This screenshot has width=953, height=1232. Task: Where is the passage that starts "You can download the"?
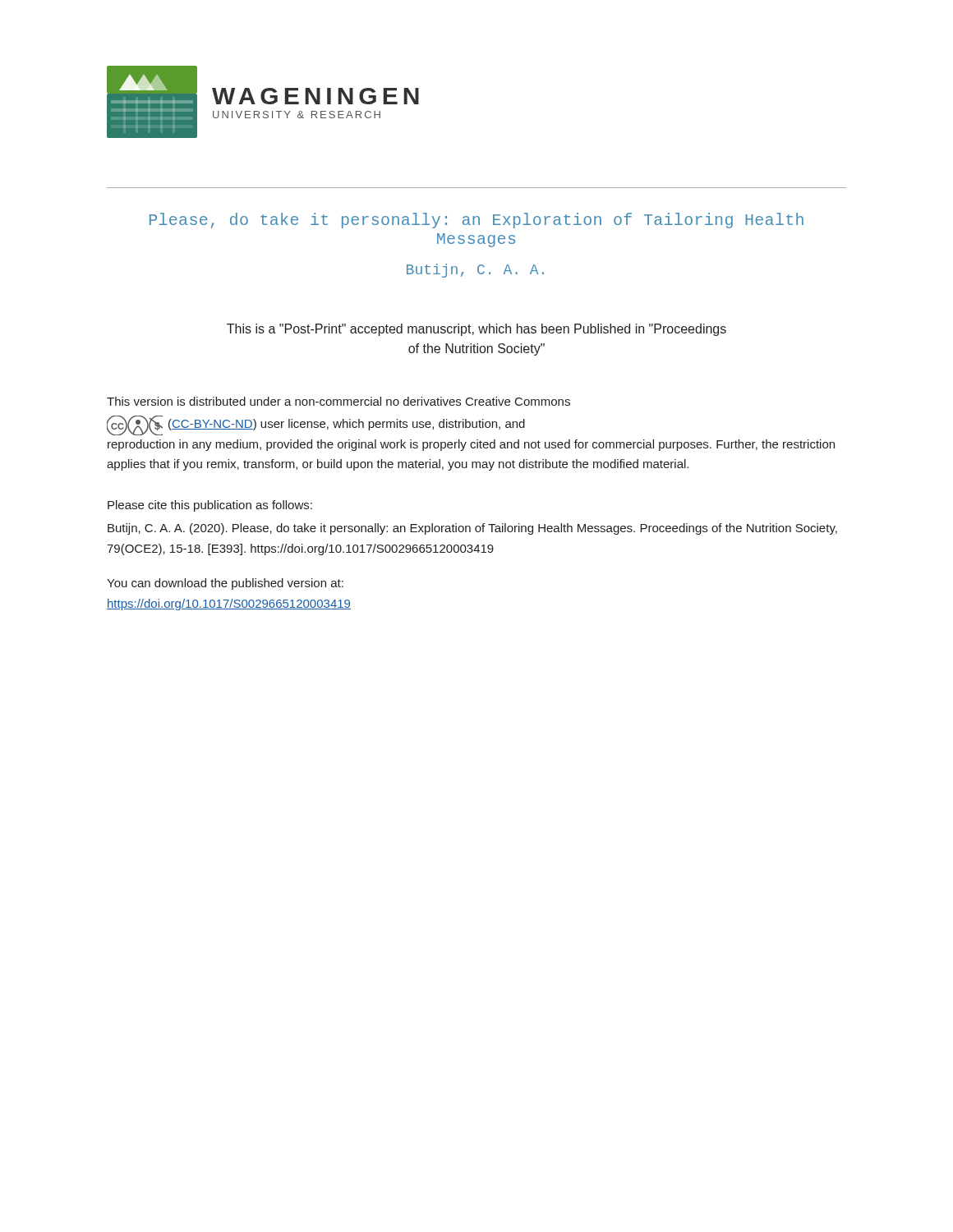(x=225, y=582)
